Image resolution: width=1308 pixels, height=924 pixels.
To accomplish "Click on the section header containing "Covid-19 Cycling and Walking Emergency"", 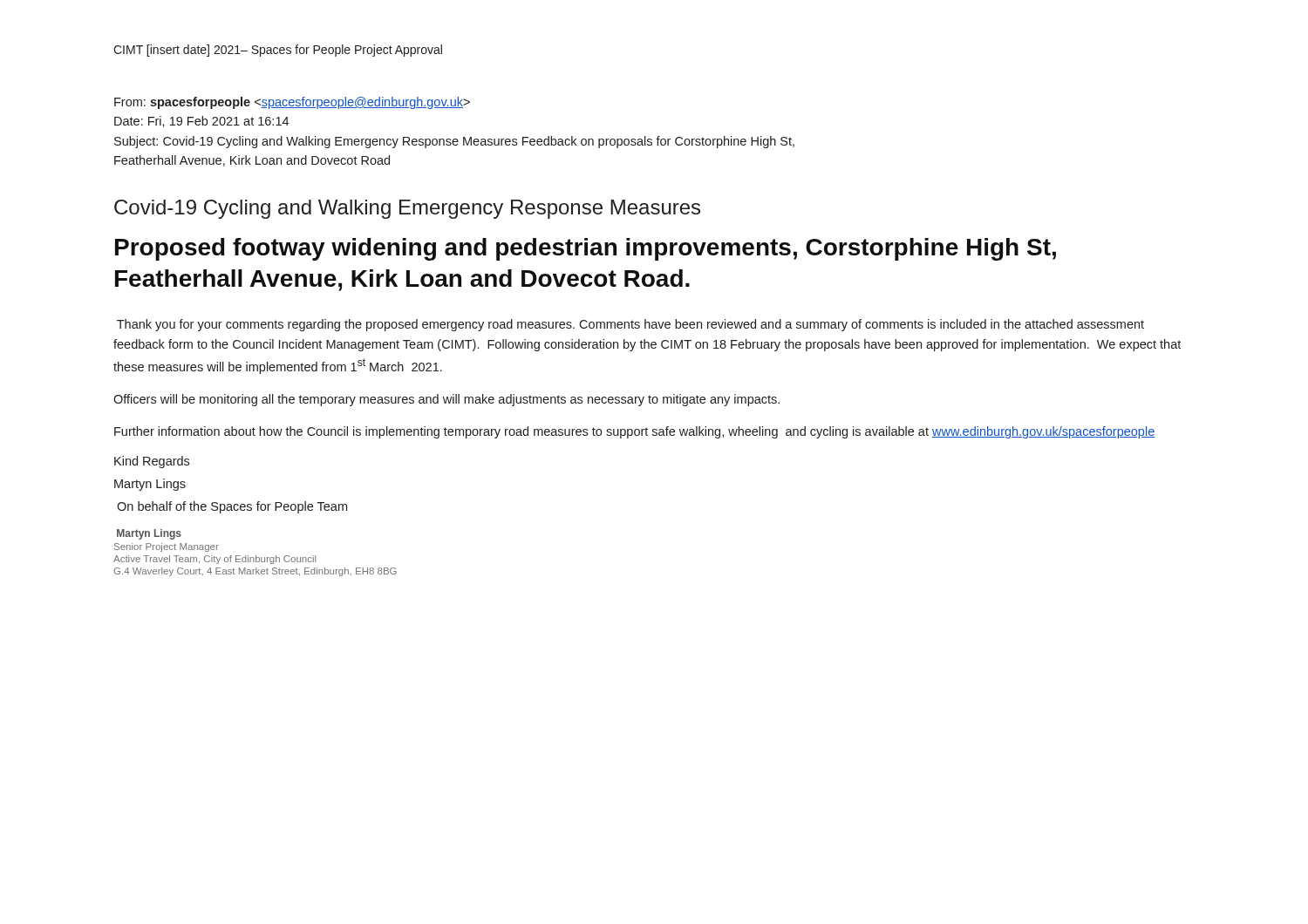I will coord(407,207).
